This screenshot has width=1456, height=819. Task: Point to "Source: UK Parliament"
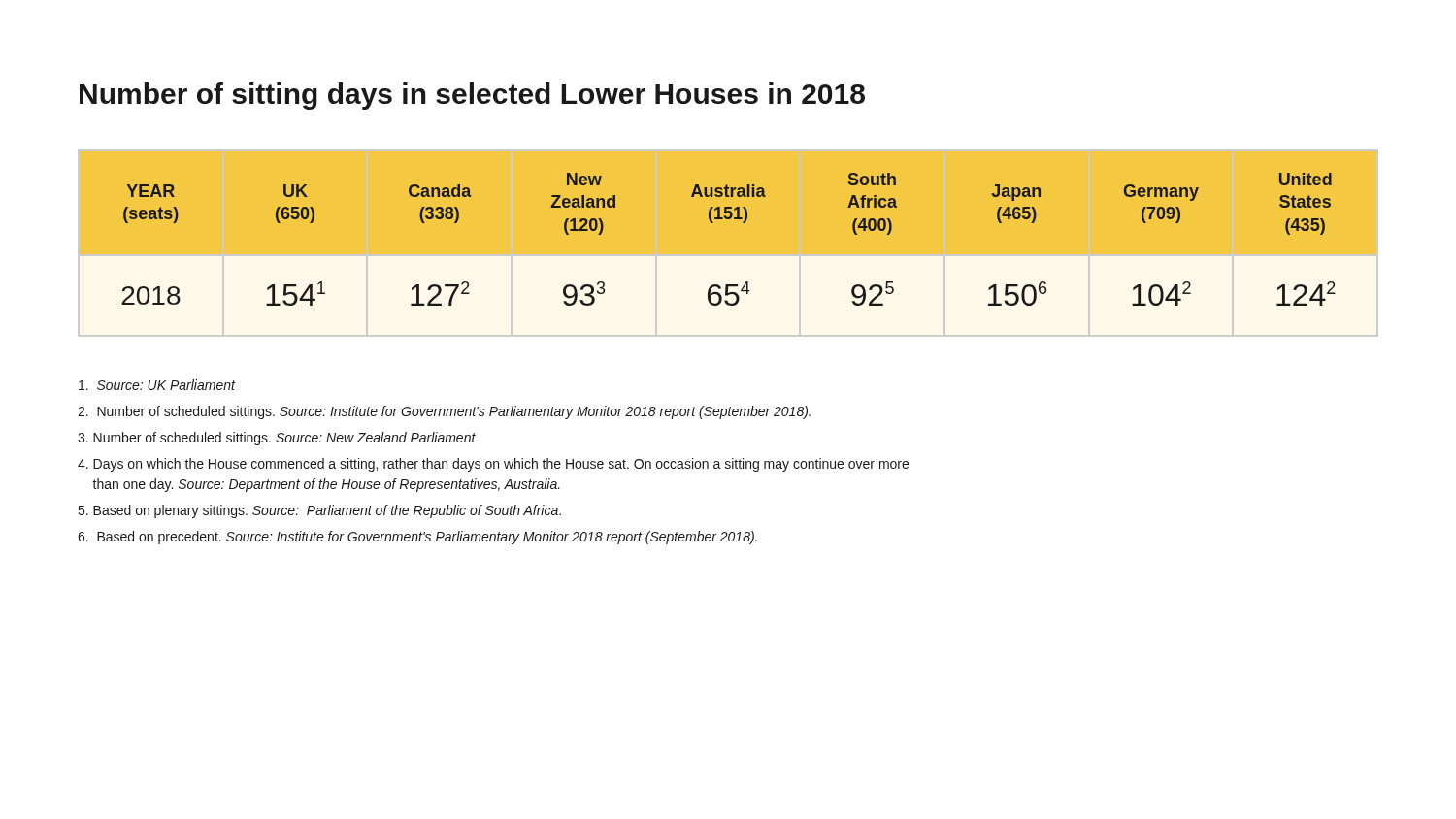[156, 385]
